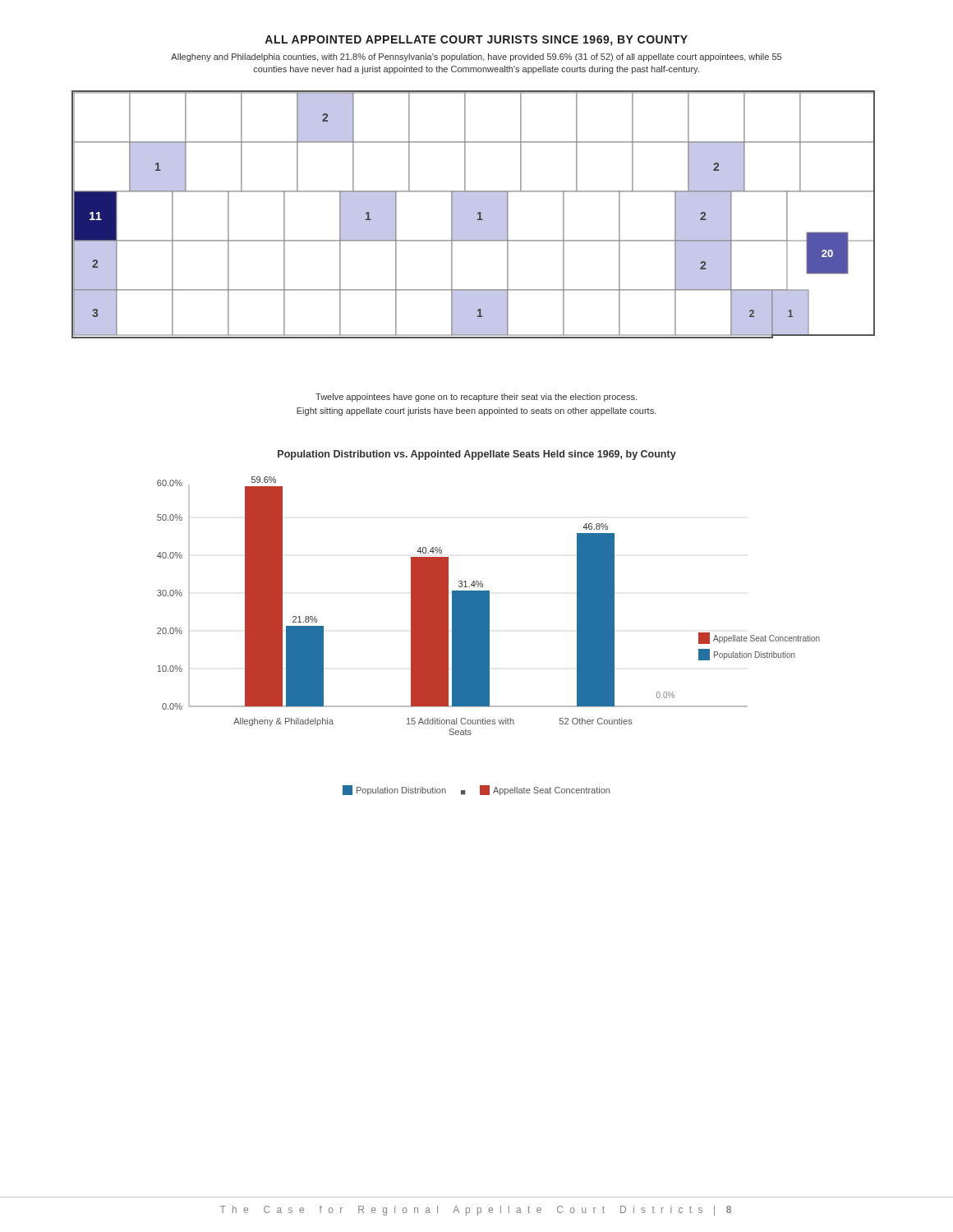
Task: Find the block starting "Allegheny and Philadelphia counties, with 21.8% of"
Action: (x=476, y=63)
